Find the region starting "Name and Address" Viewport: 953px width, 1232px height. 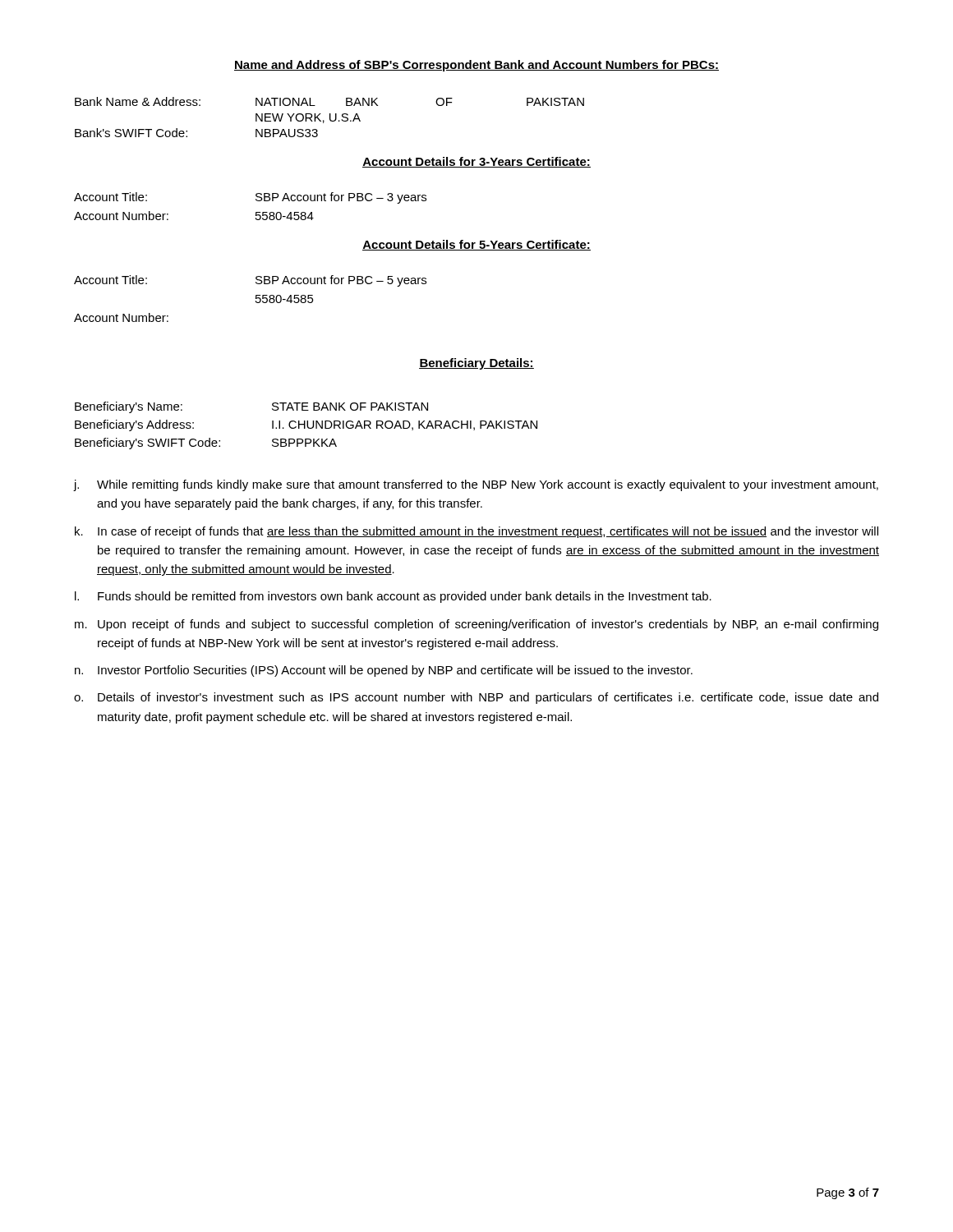point(476,64)
